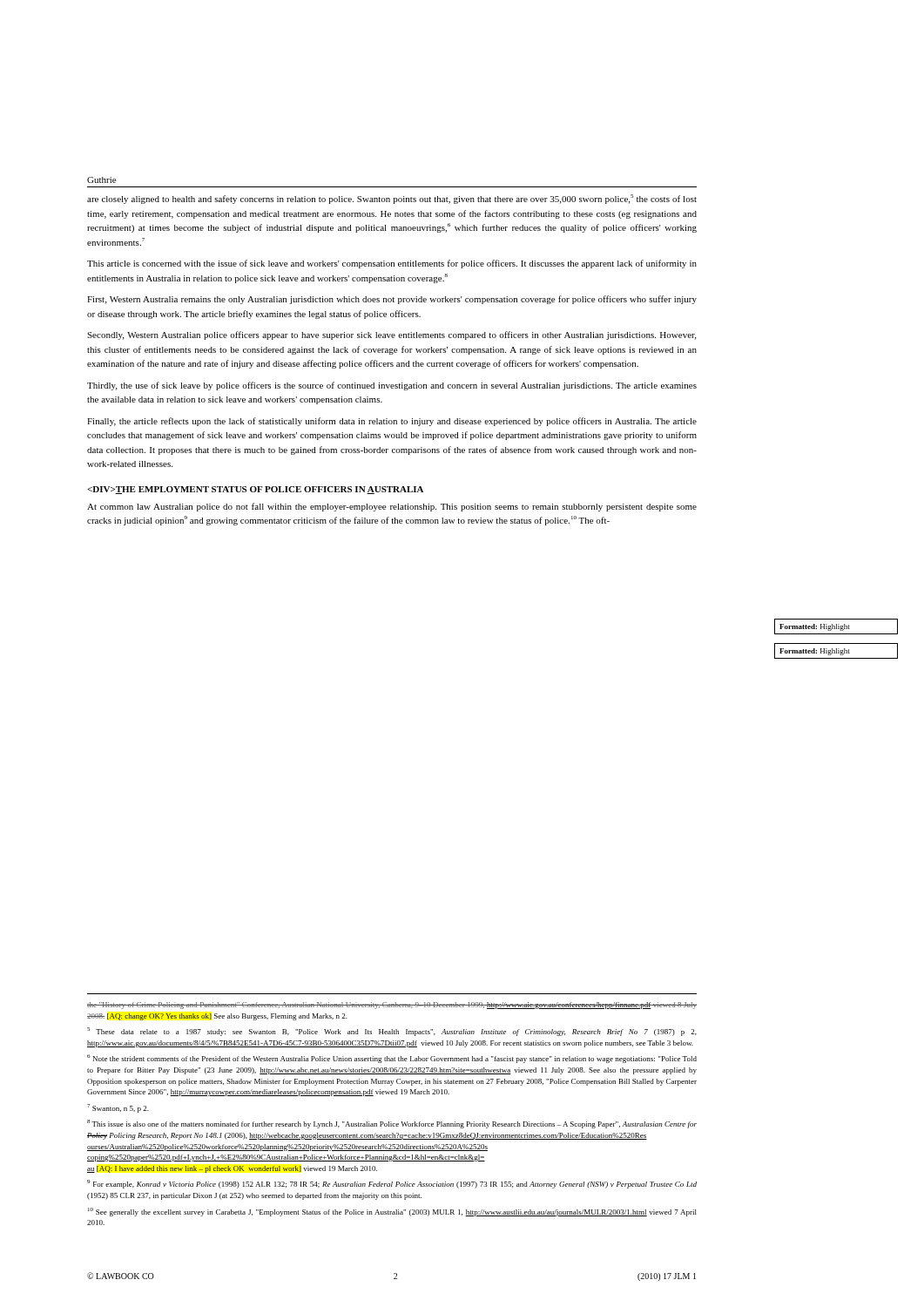924x1307 pixels.
Task: Locate the footnote containing "7 Swanton, n"
Action: 118,1107
